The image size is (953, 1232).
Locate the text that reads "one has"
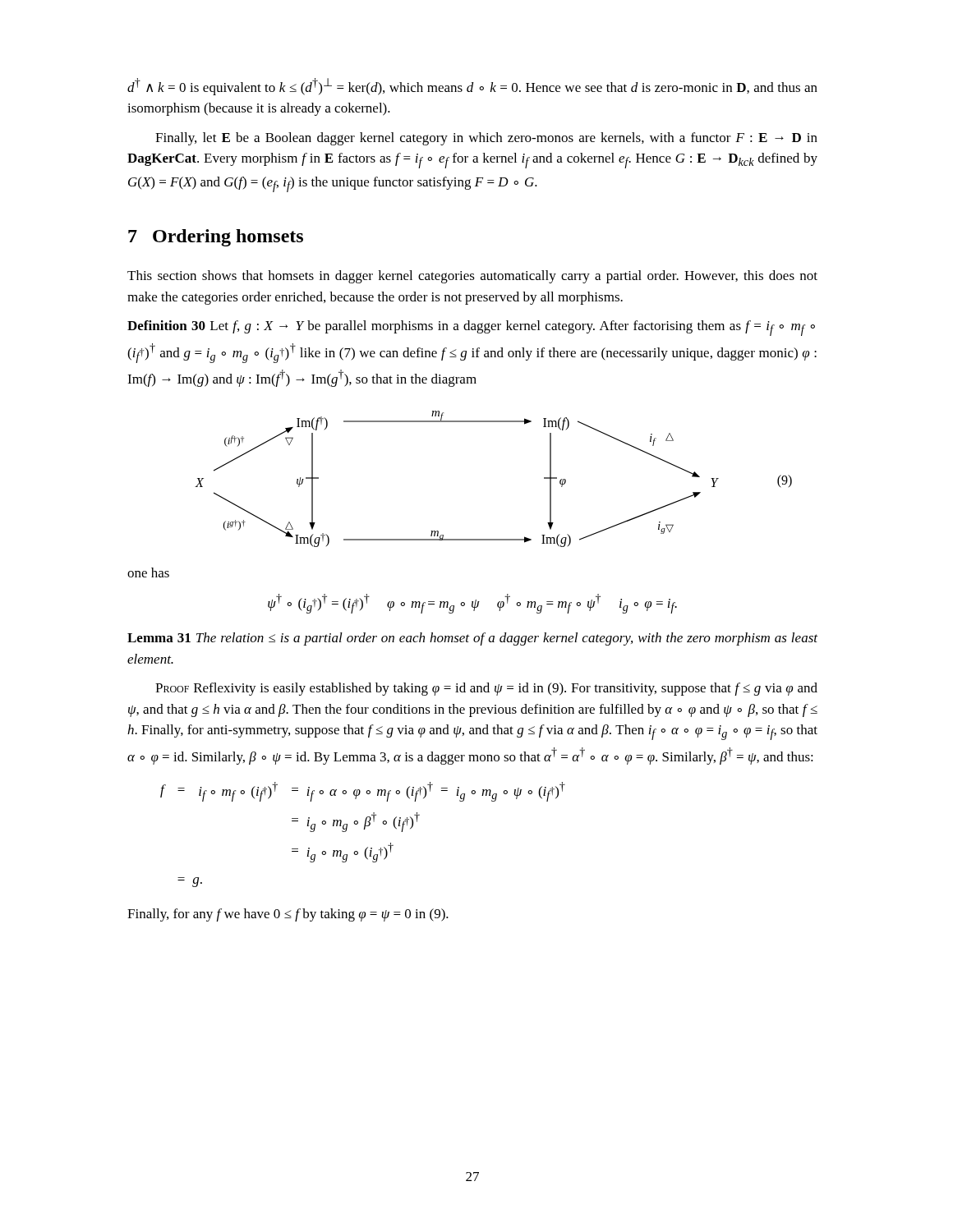tap(148, 572)
